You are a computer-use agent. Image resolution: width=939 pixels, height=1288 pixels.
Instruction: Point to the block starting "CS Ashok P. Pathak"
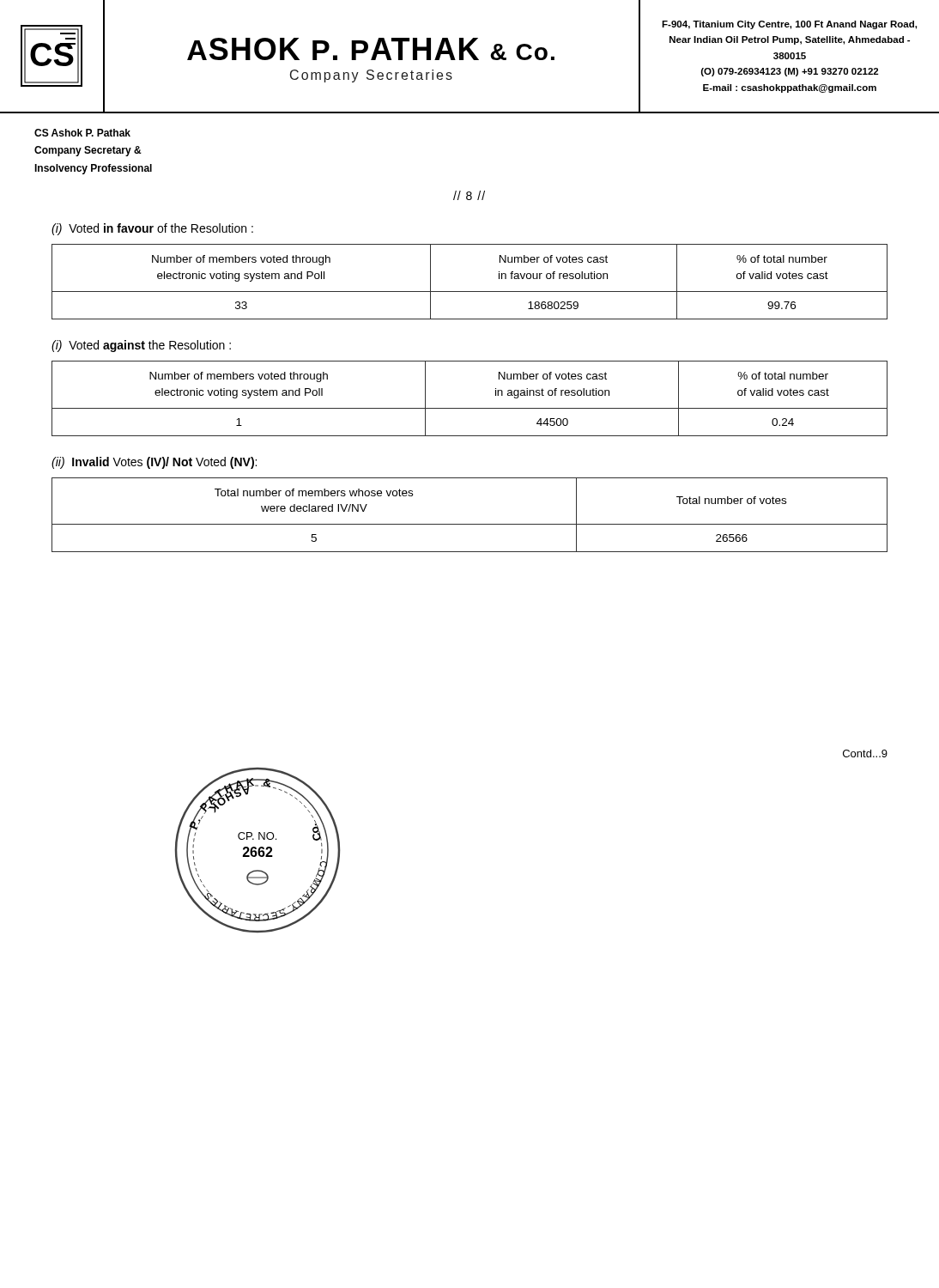pyautogui.click(x=93, y=151)
